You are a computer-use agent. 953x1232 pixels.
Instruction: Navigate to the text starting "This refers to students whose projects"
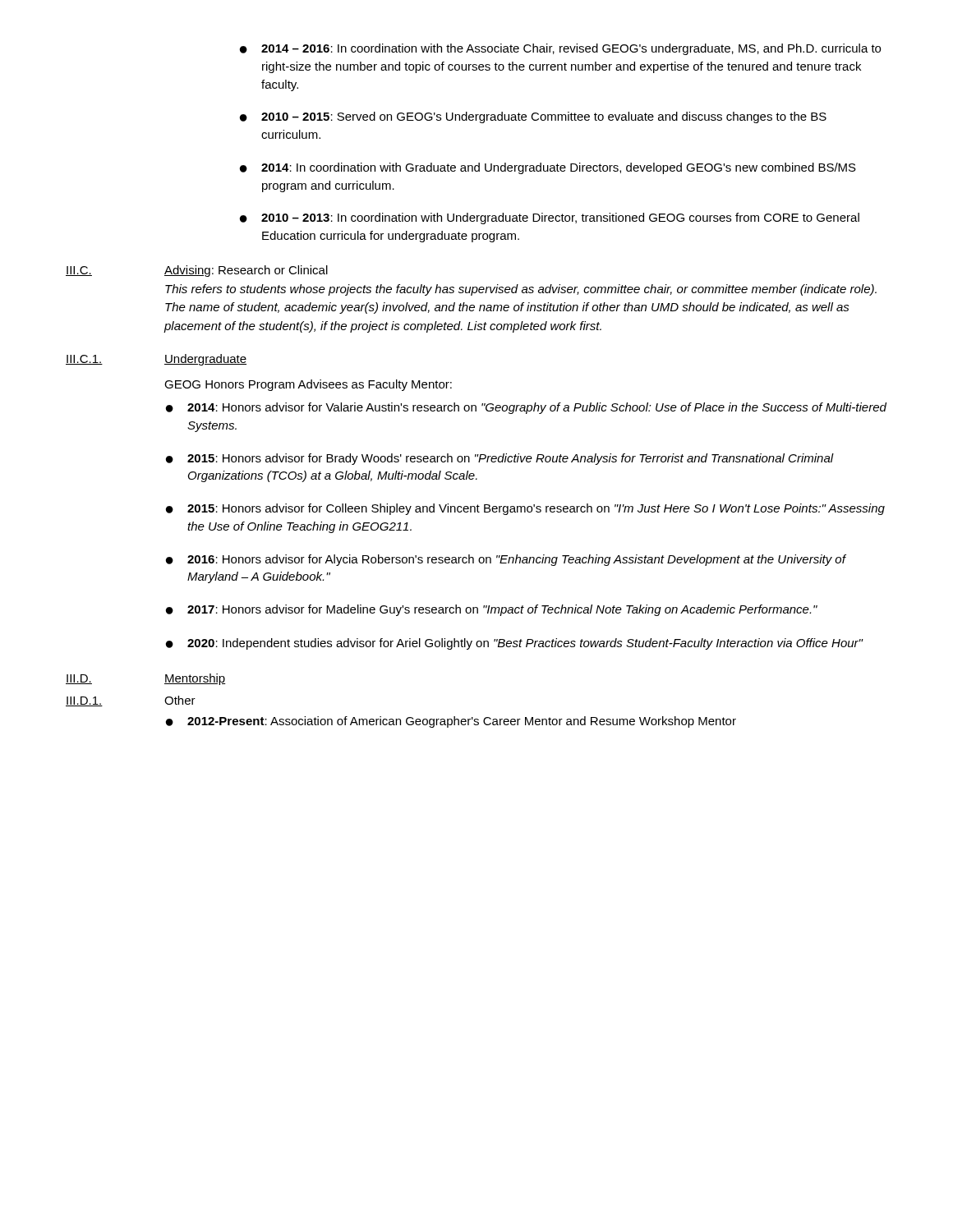(521, 307)
